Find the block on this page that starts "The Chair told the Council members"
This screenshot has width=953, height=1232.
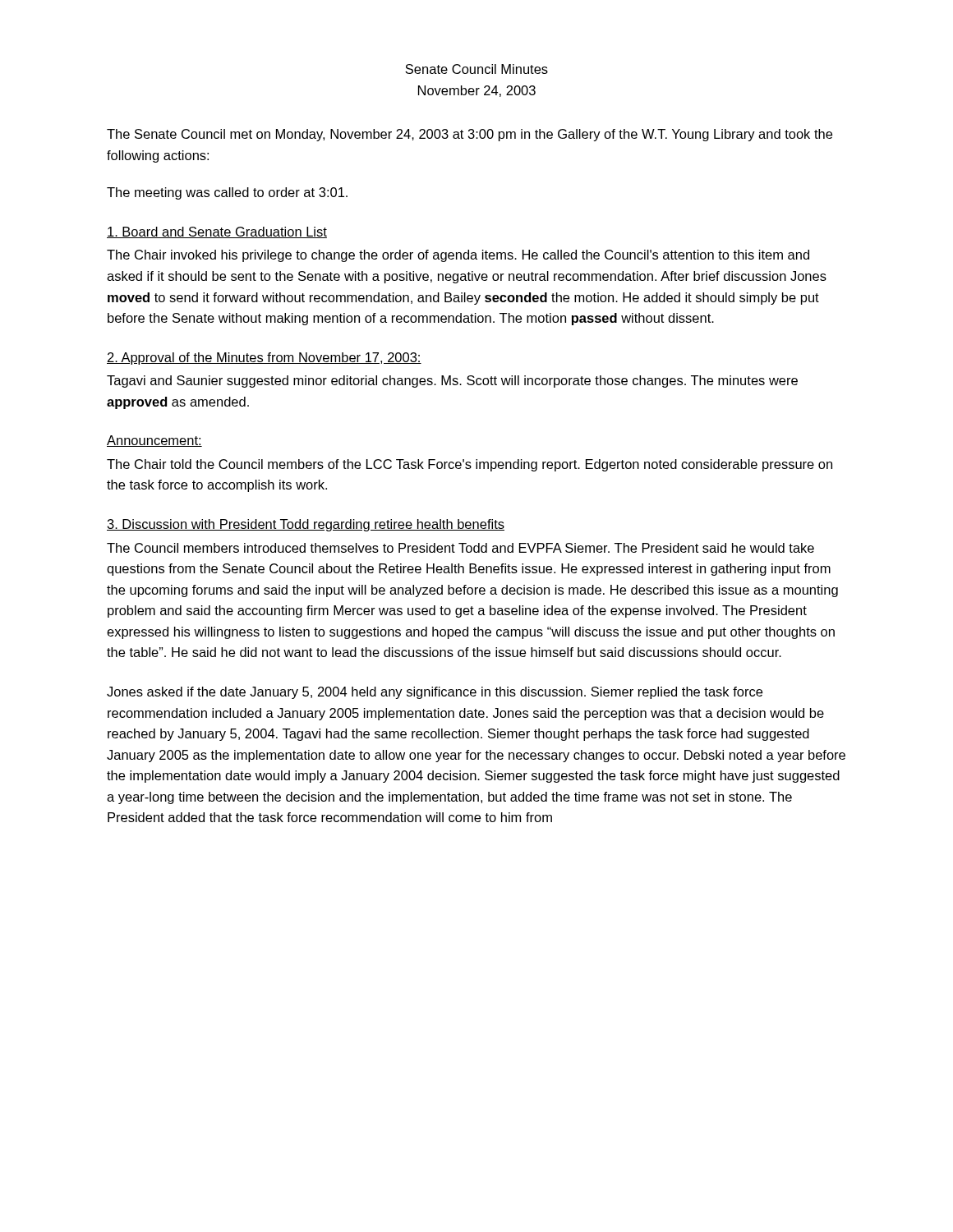coord(470,474)
